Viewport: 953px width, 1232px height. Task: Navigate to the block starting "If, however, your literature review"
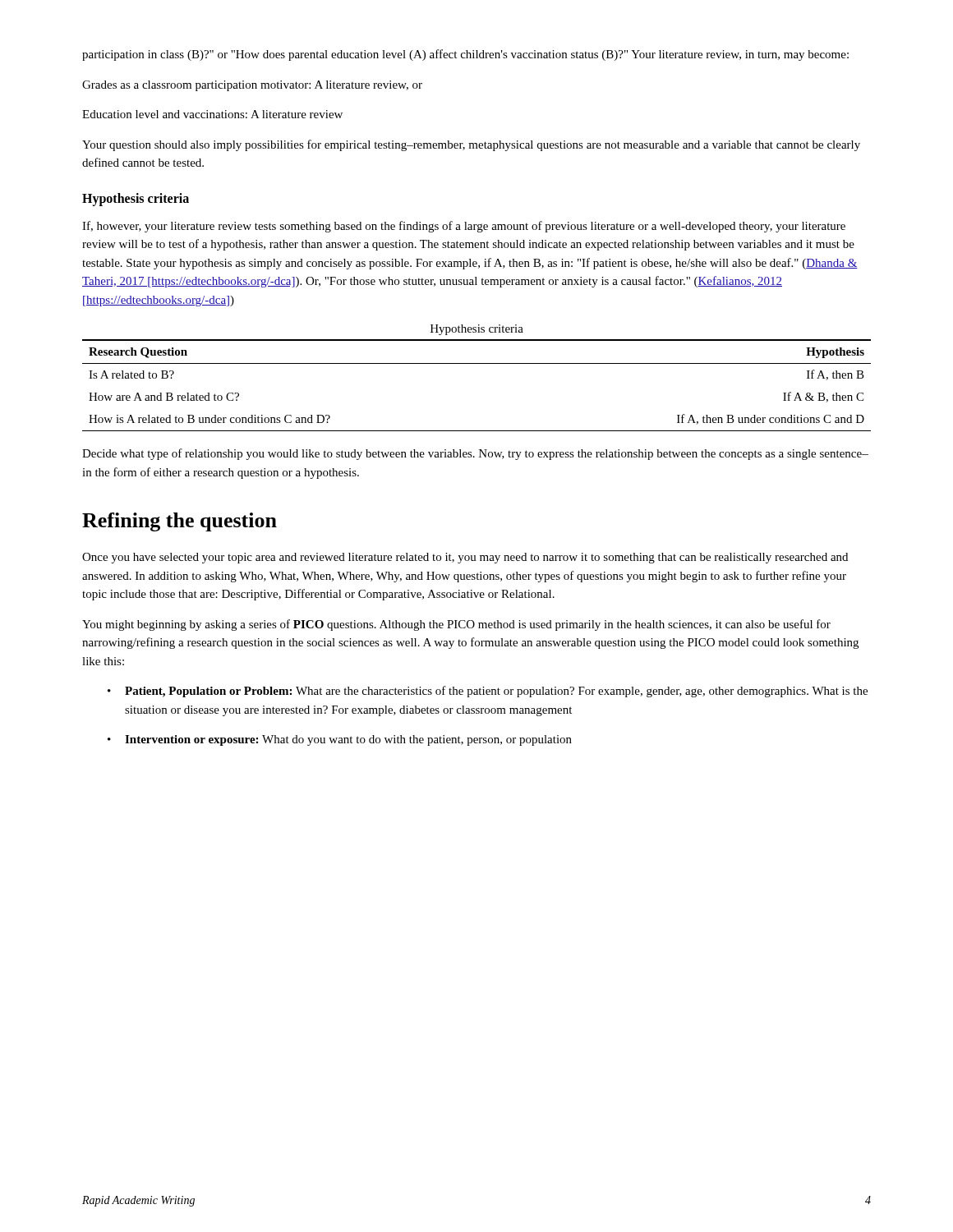click(476, 263)
